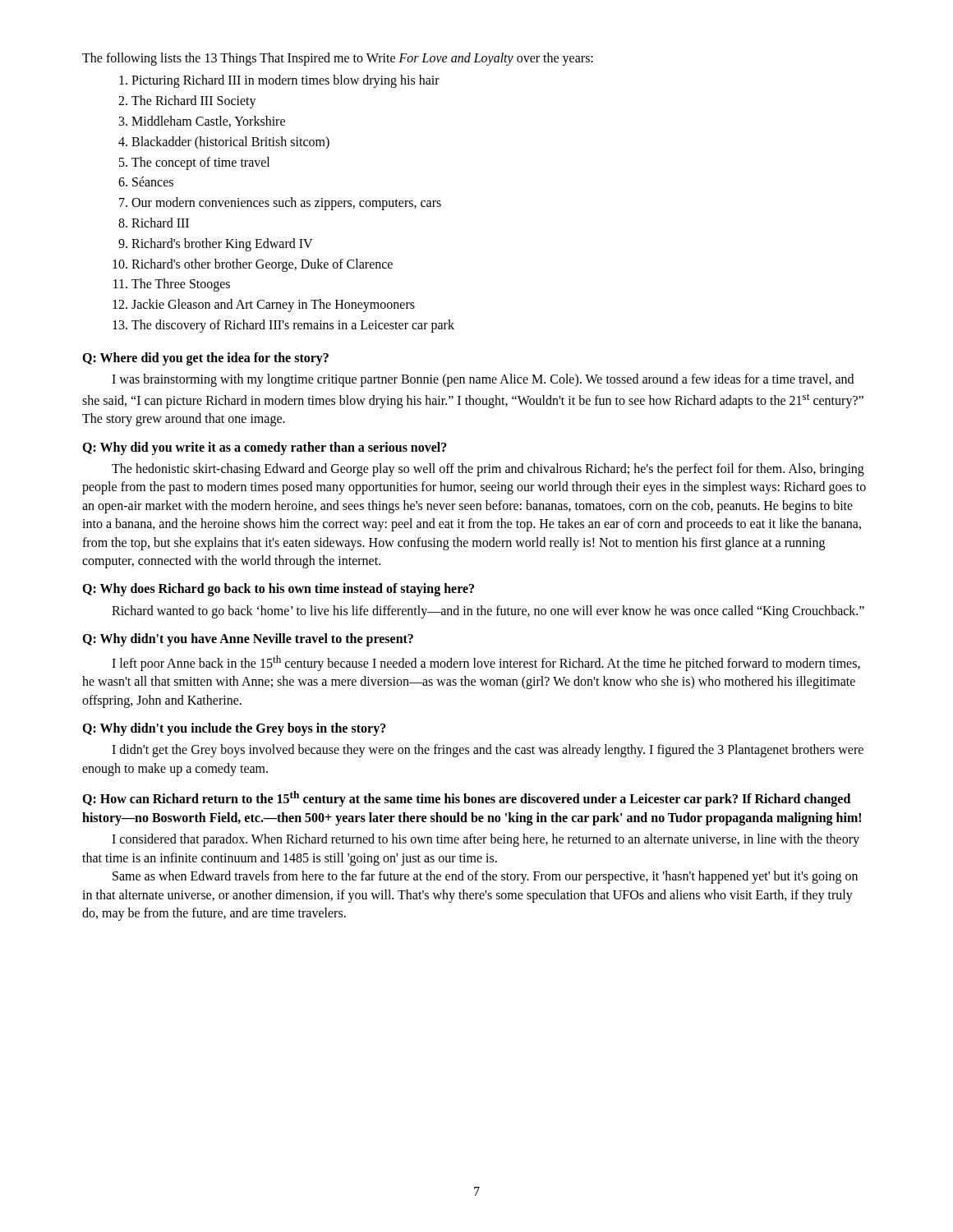
Task: Find the text block that reads "I didn't get the Grey boys involved"
Action: [476, 760]
